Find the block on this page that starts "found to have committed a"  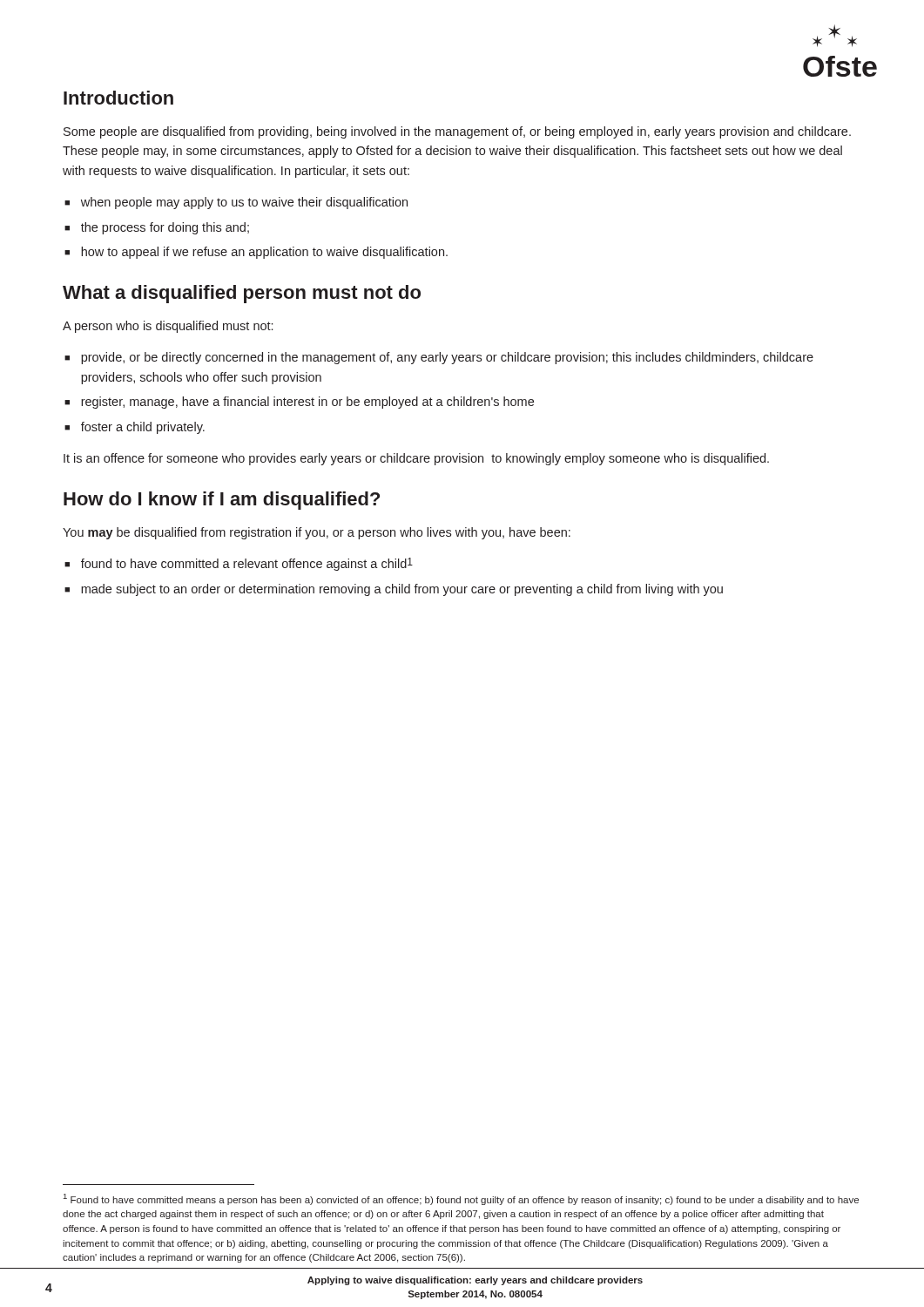coord(247,563)
